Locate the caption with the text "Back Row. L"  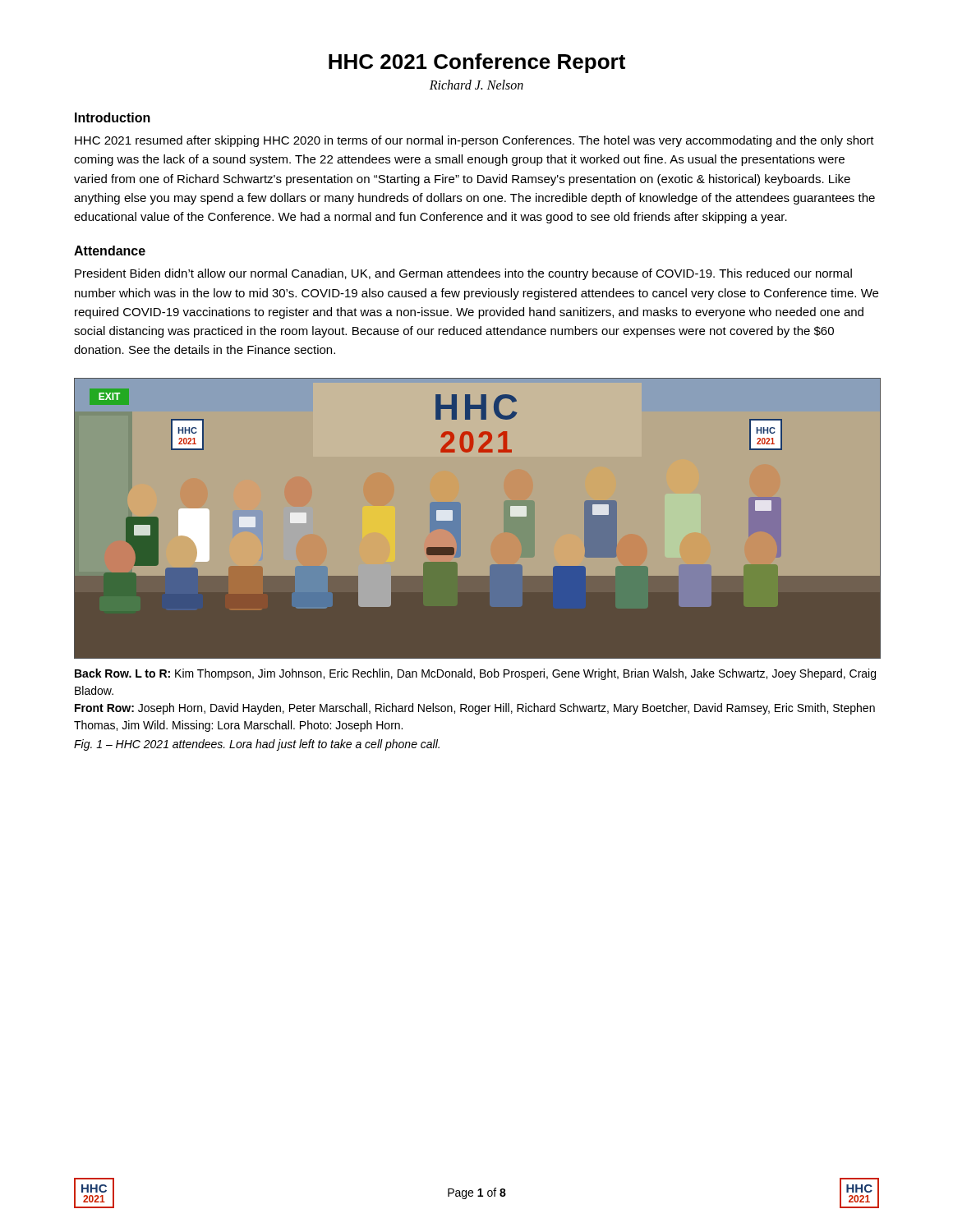tap(475, 699)
